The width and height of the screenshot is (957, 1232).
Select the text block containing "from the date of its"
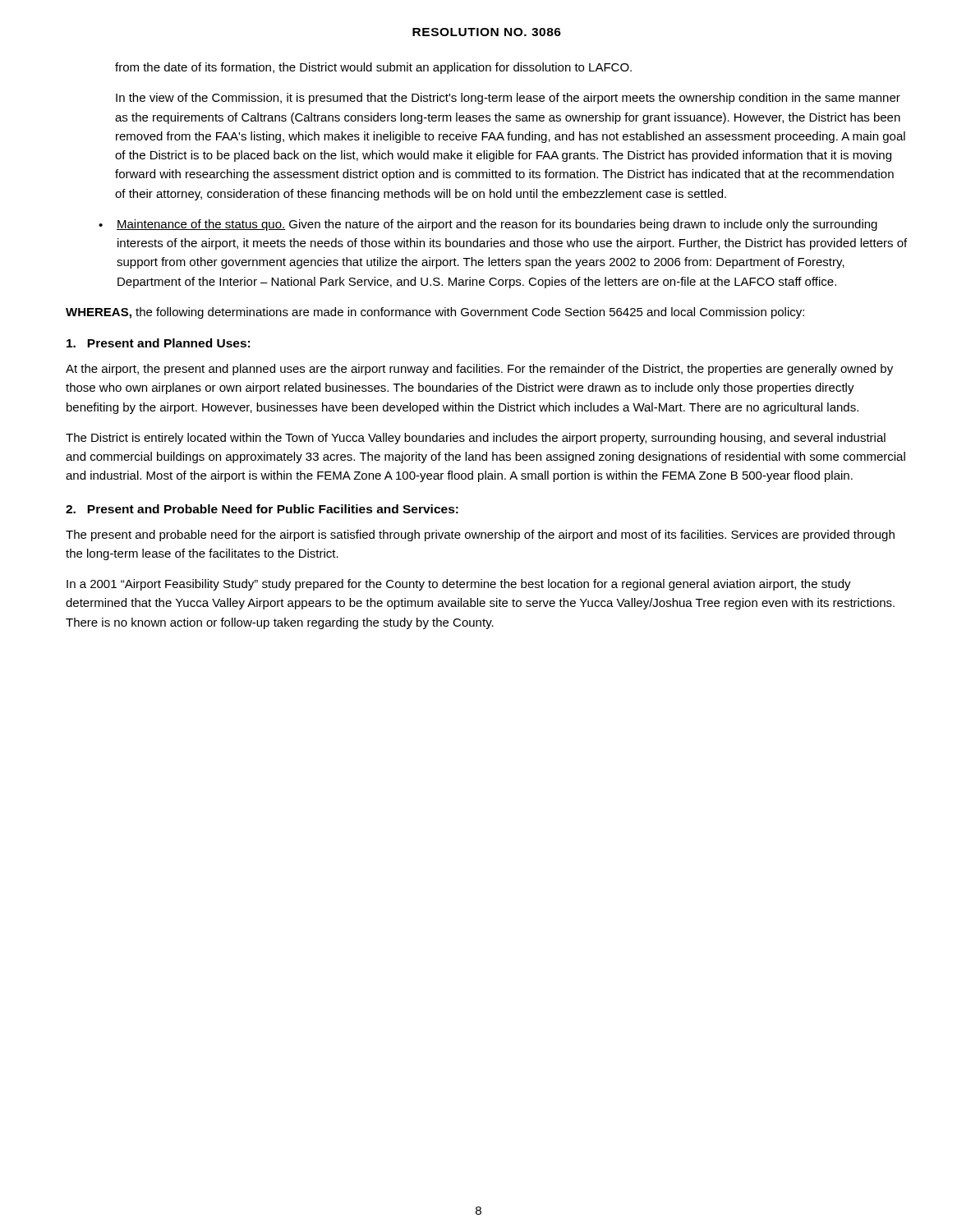(374, 67)
